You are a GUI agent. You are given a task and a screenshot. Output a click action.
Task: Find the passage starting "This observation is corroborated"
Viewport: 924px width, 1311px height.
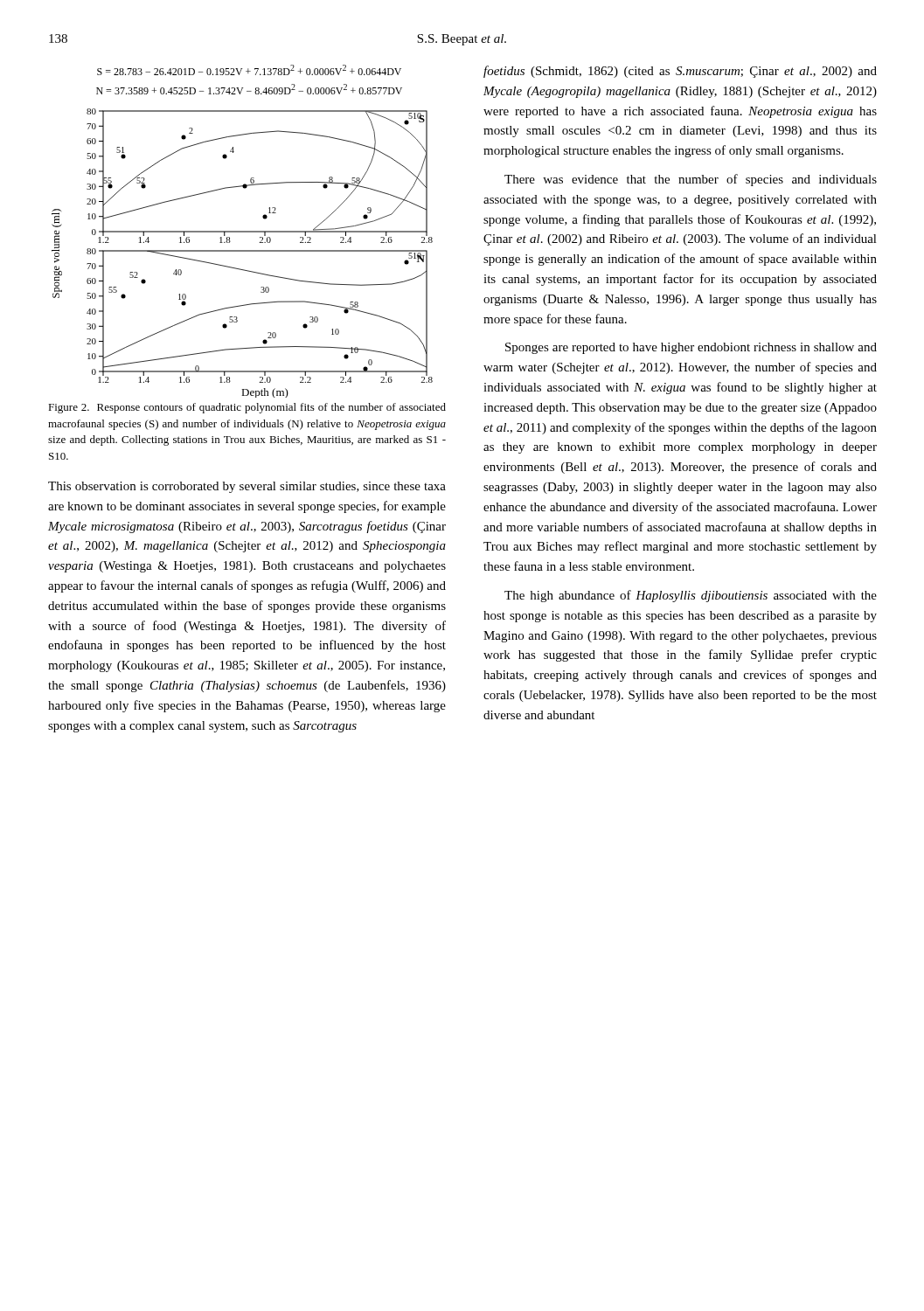(x=247, y=606)
